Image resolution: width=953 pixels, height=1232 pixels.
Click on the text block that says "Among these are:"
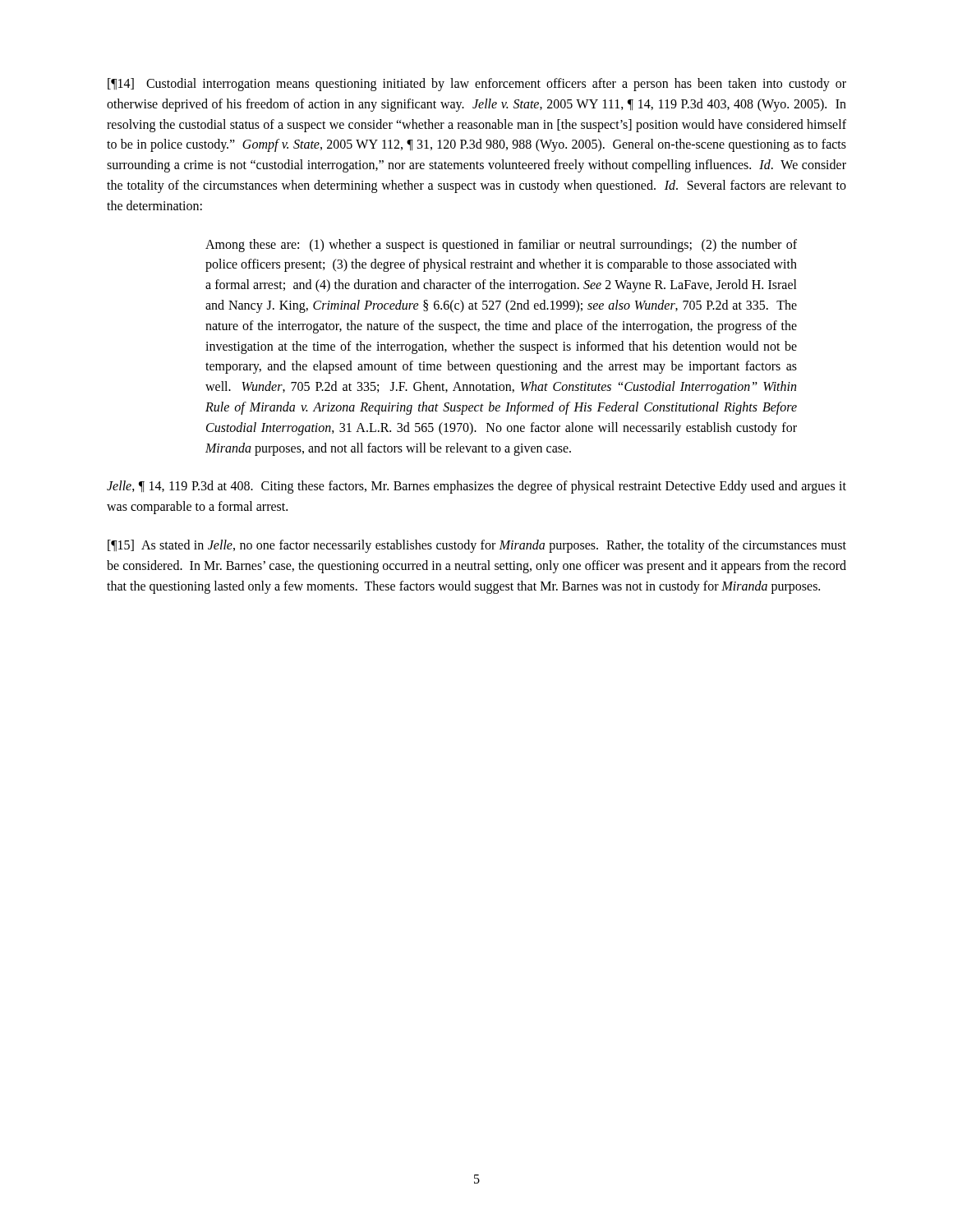501,346
